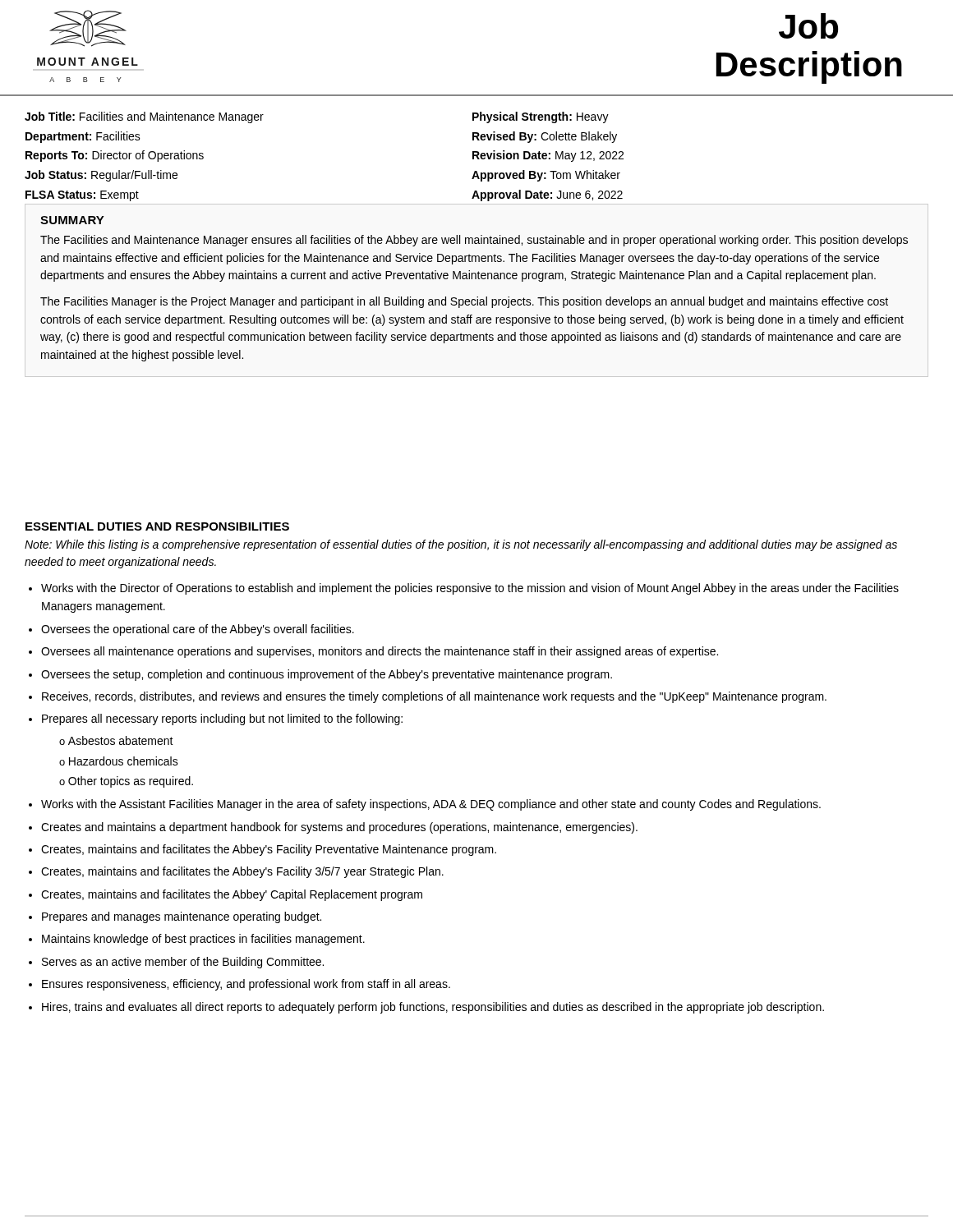This screenshot has height=1232, width=953.
Task: Locate the passage starting "The Facilities and Maintenance Manager ensures"
Action: [x=474, y=258]
